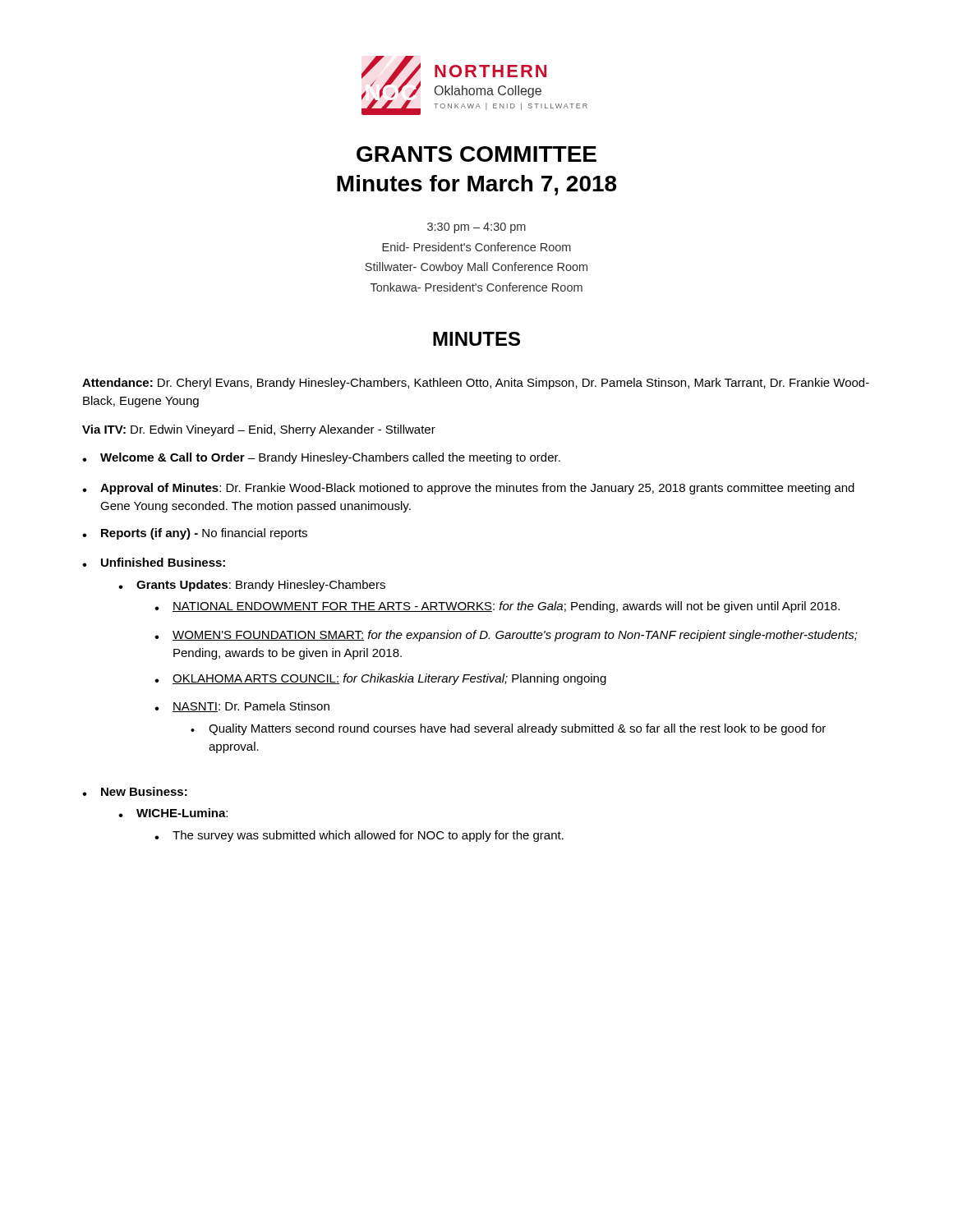The image size is (953, 1232).
Task: Click on the block starting "Via ITV: Dr. Edwin Vineyard –"
Action: click(x=259, y=429)
